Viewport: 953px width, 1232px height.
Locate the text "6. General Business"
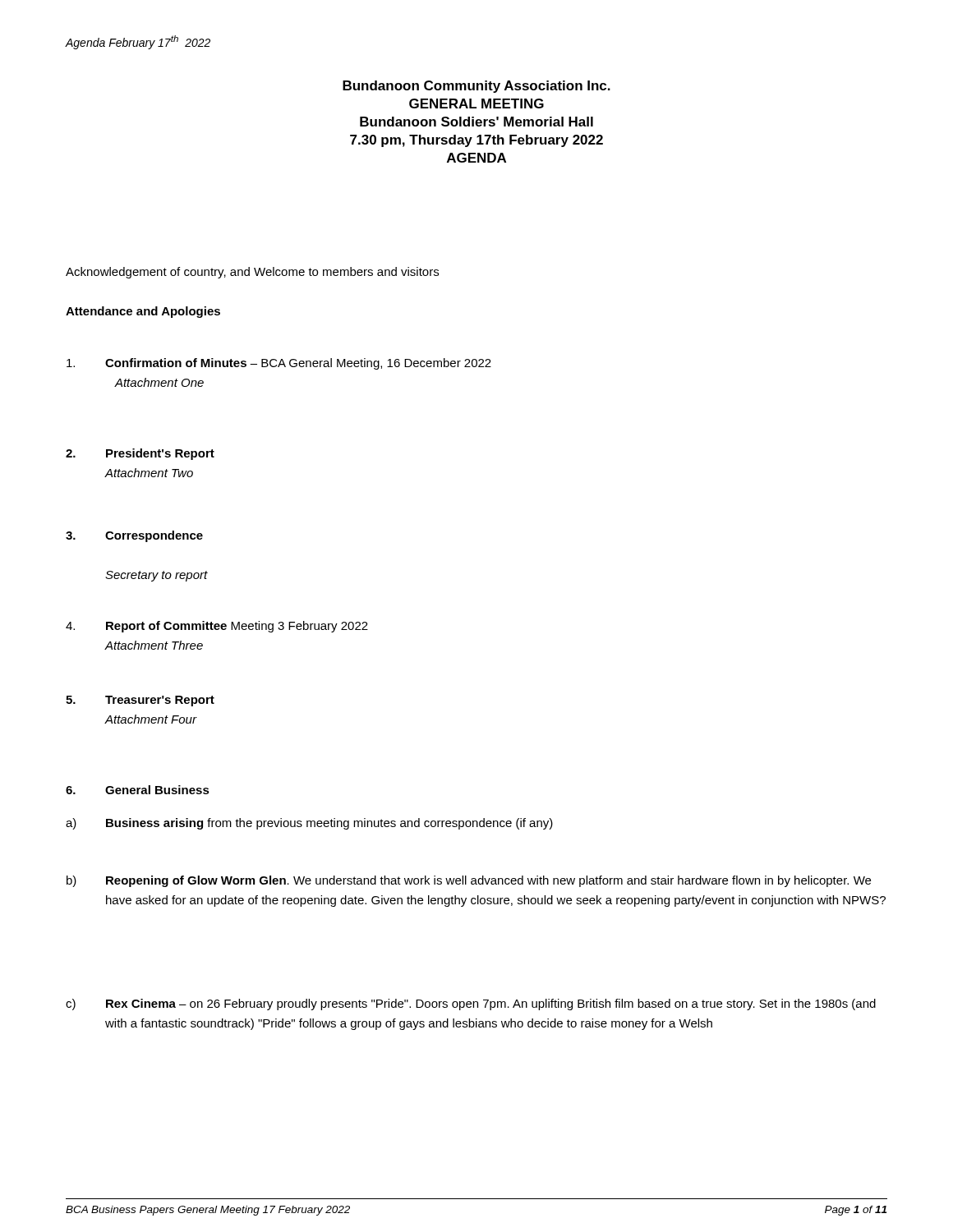click(x=138, y=790)
